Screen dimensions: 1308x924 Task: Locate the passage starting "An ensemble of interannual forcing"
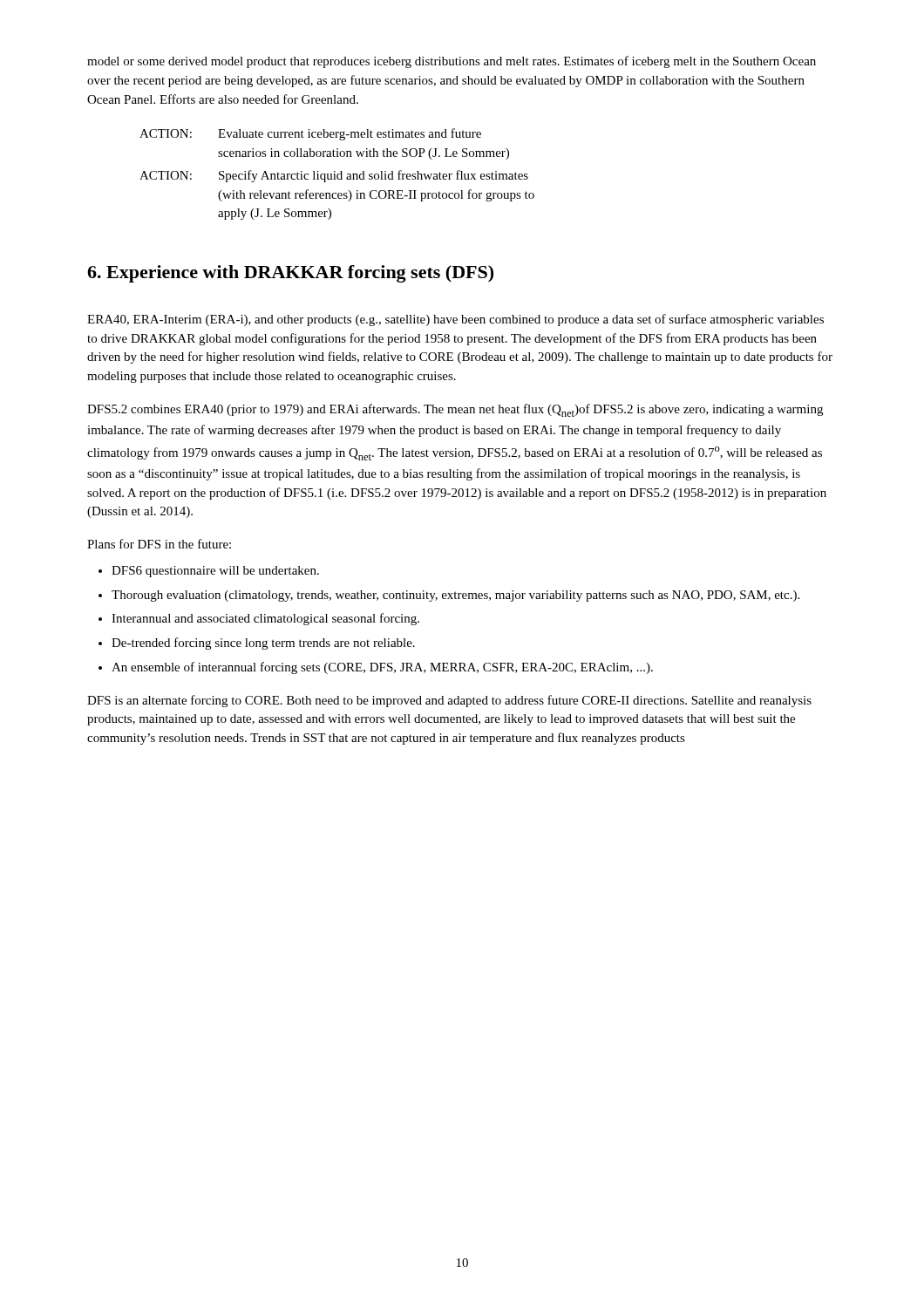(x=383, y=667)
